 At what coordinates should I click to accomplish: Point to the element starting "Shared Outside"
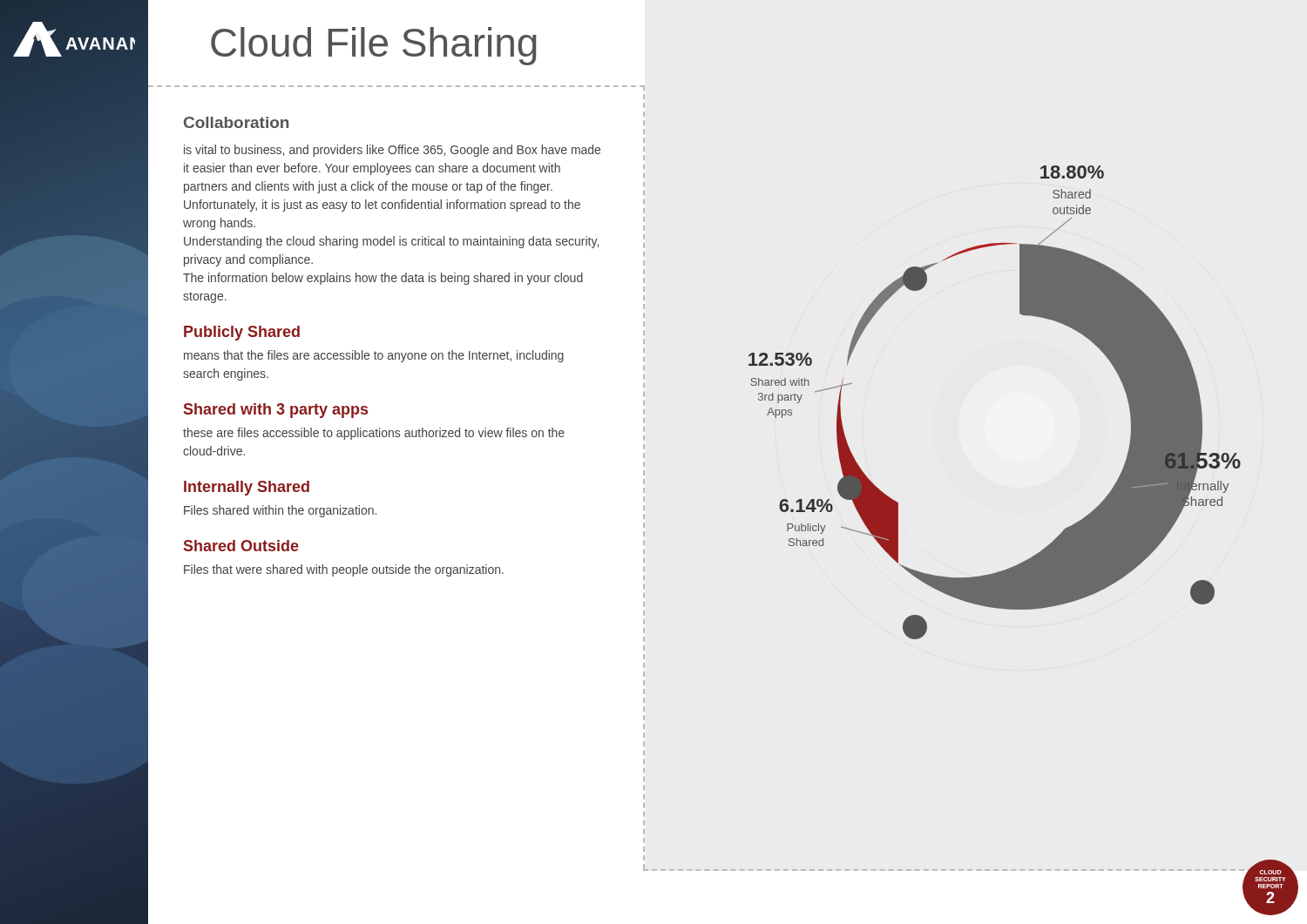[241, 546]
